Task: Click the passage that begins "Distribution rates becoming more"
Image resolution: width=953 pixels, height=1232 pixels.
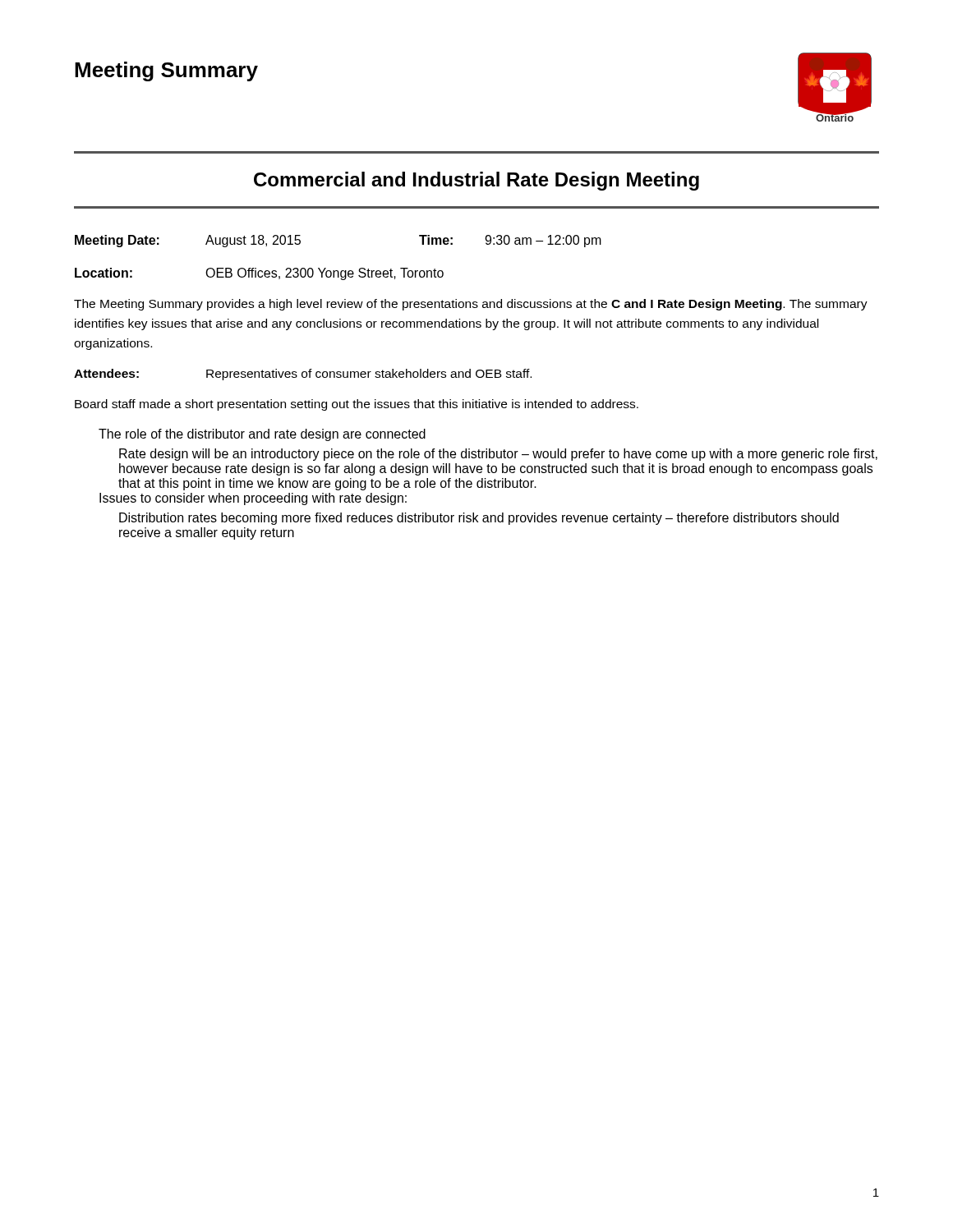Action: pyautogui.click(x=499, y=526)
